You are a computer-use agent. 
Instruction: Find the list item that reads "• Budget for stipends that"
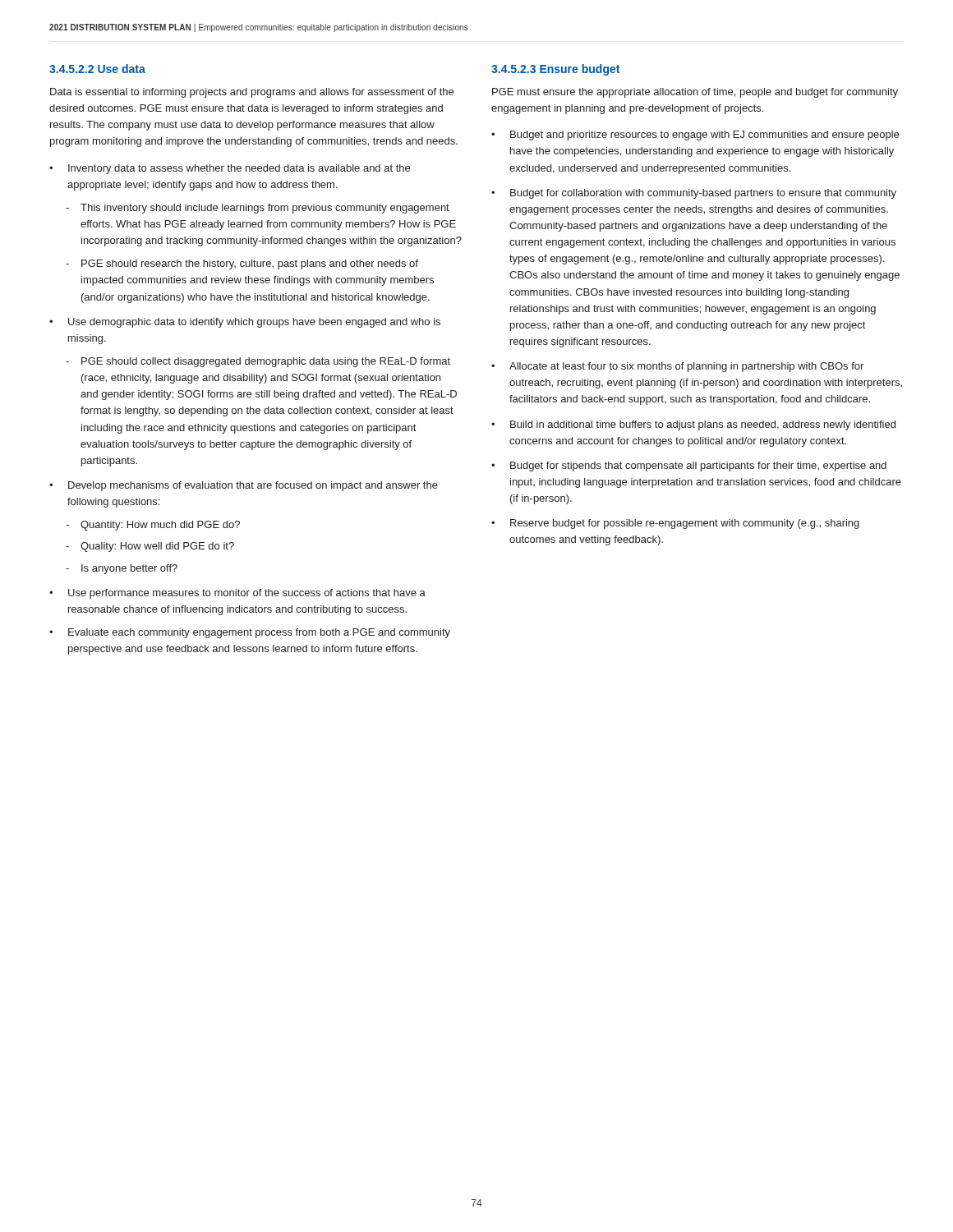[698, 482]
